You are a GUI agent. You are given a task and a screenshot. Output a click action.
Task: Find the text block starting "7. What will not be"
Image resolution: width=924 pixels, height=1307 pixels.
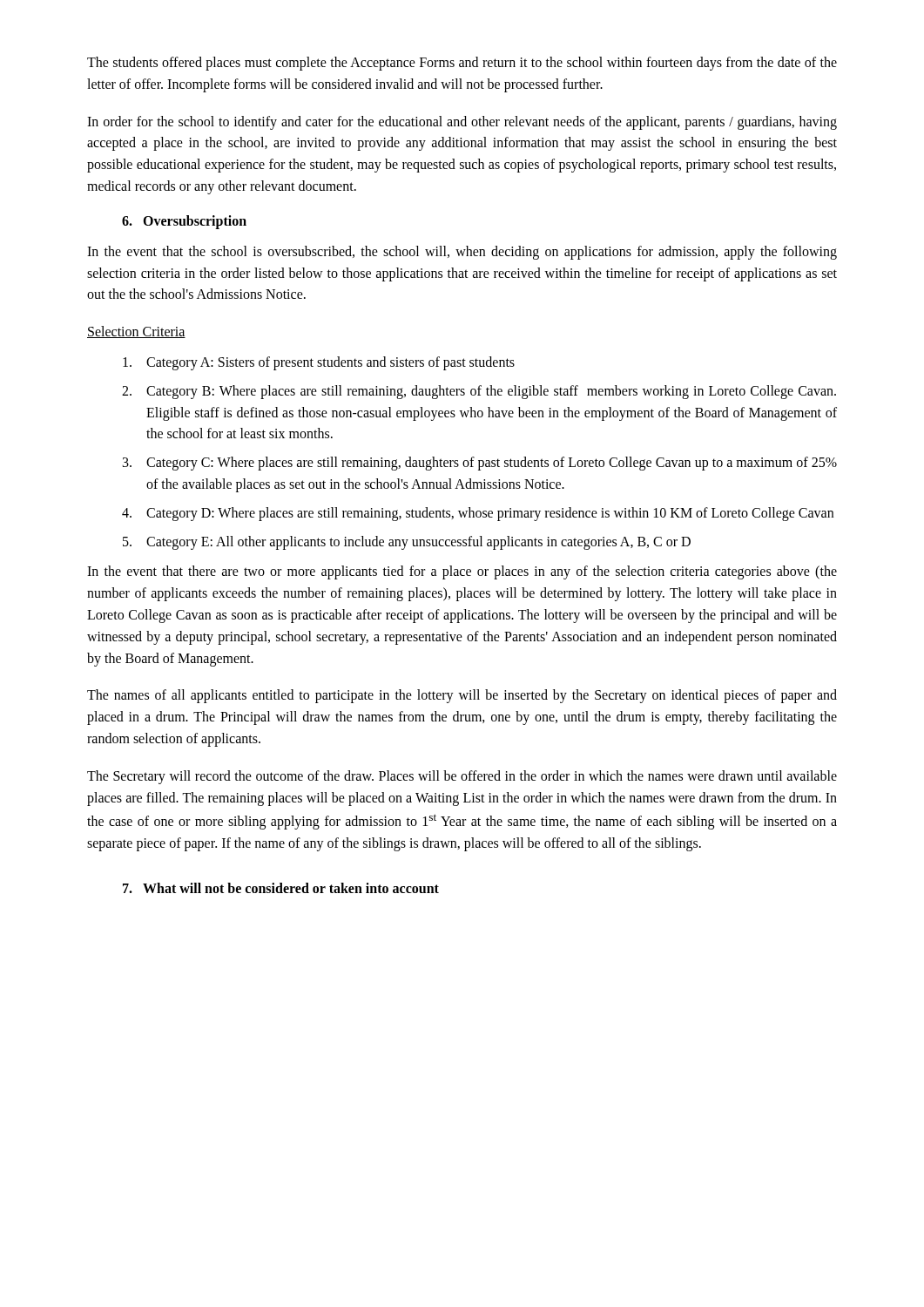pos(280,889)
